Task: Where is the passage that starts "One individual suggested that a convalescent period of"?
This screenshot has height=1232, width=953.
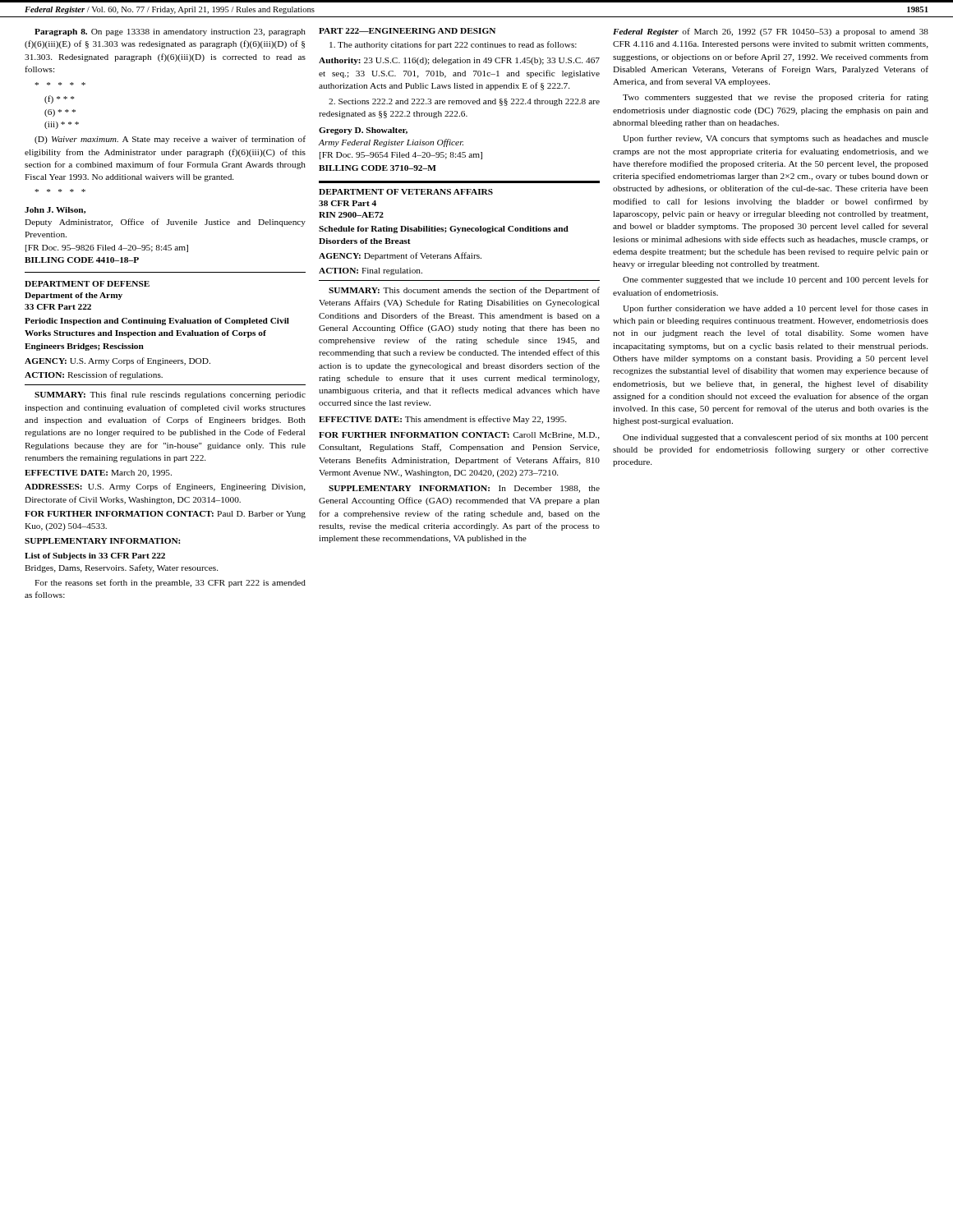Action: (771, 450)
